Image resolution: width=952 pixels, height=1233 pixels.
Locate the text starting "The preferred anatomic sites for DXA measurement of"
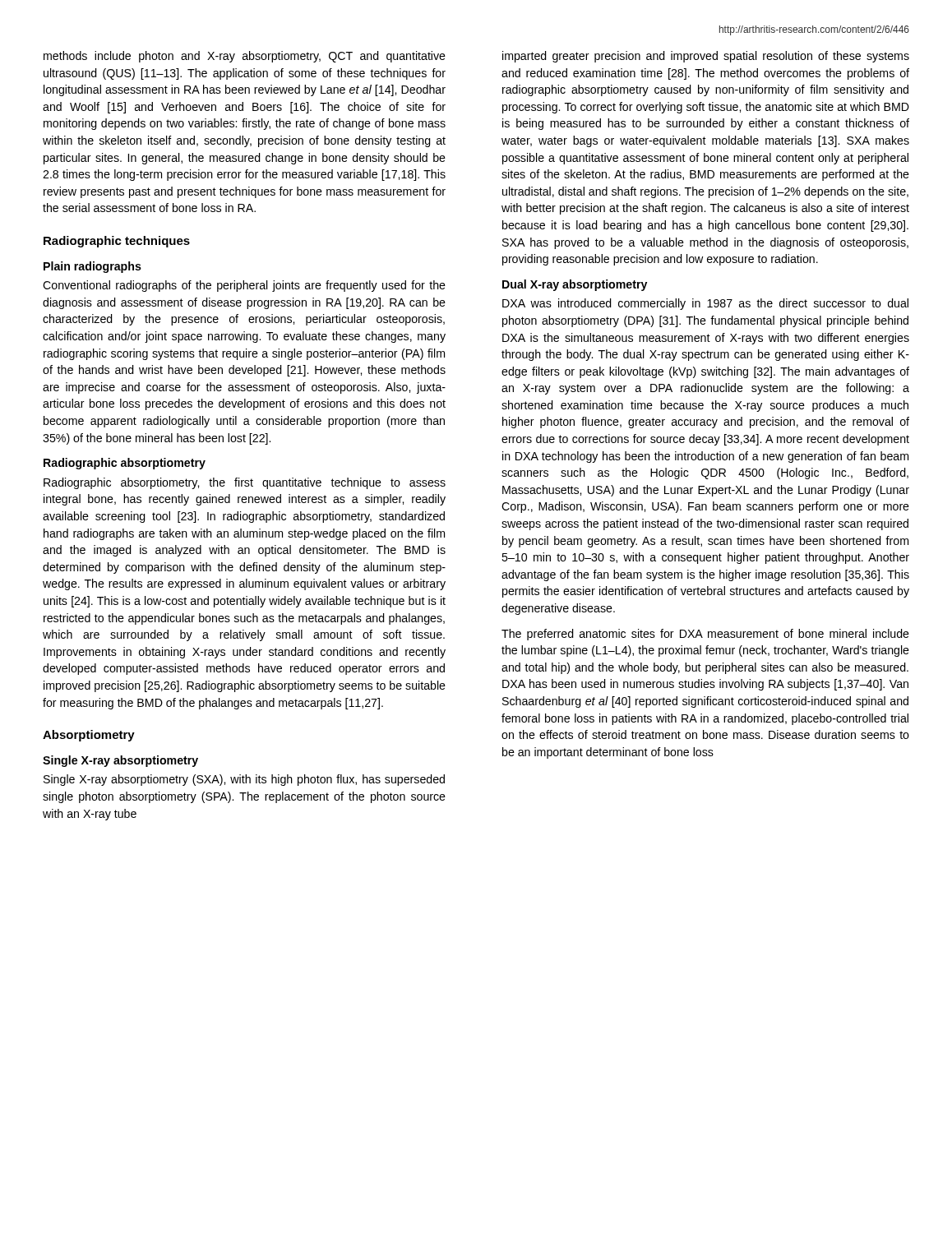pyautogui.click(x=705, y=693)
